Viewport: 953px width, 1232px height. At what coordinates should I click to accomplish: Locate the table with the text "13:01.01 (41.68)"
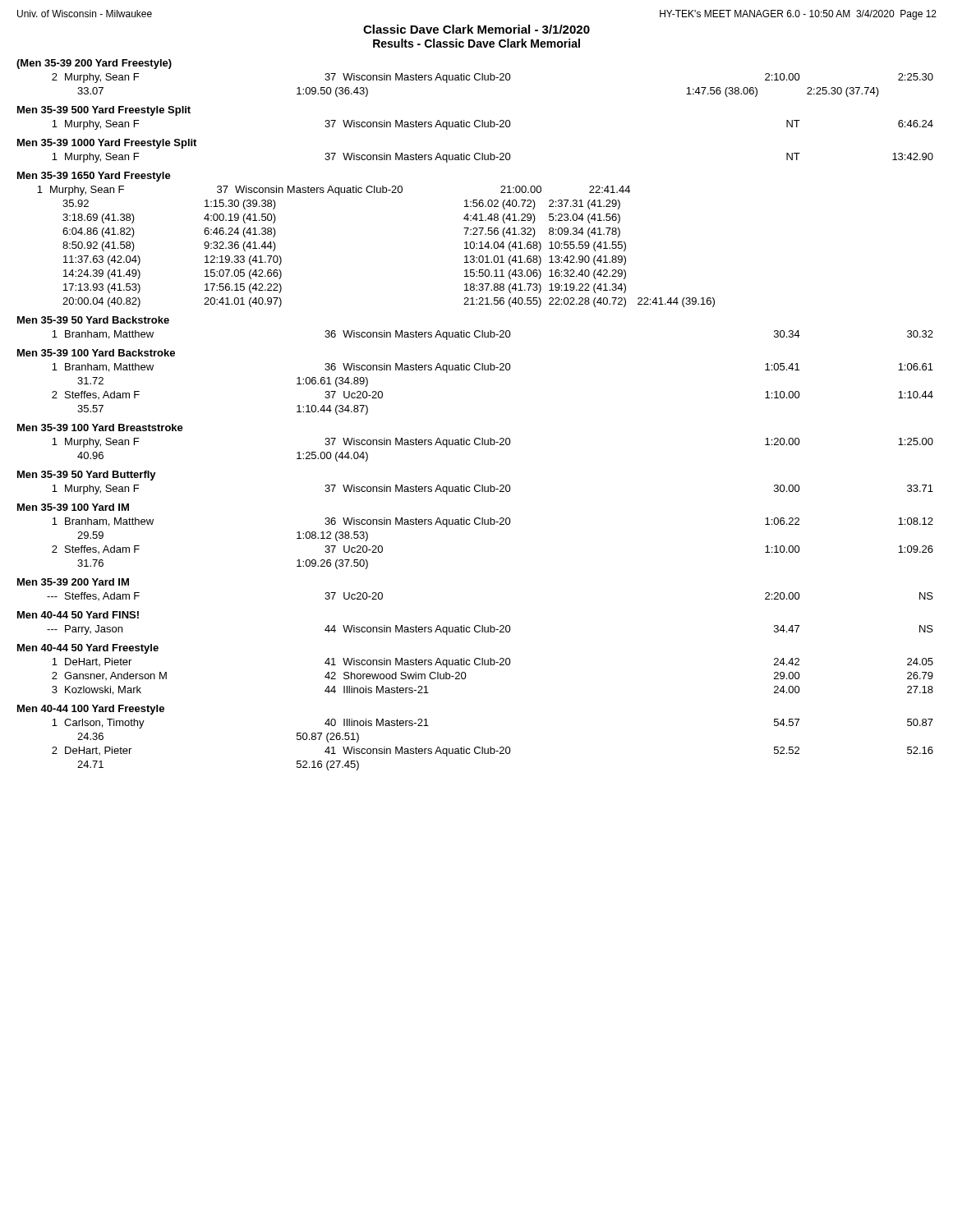tap(476, 245)
